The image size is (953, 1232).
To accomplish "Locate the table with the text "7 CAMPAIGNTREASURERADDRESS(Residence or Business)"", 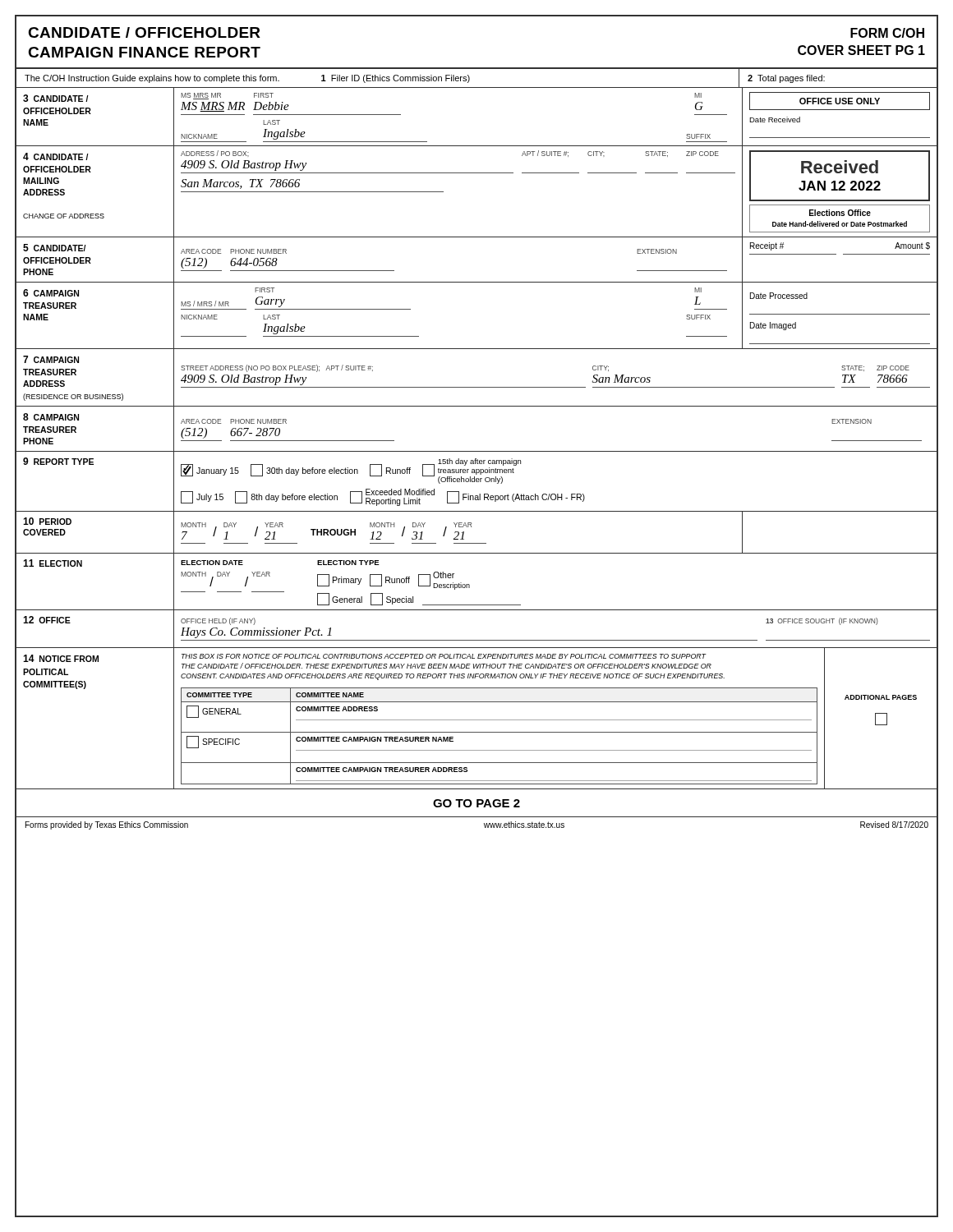I will (x=476, y=378).
